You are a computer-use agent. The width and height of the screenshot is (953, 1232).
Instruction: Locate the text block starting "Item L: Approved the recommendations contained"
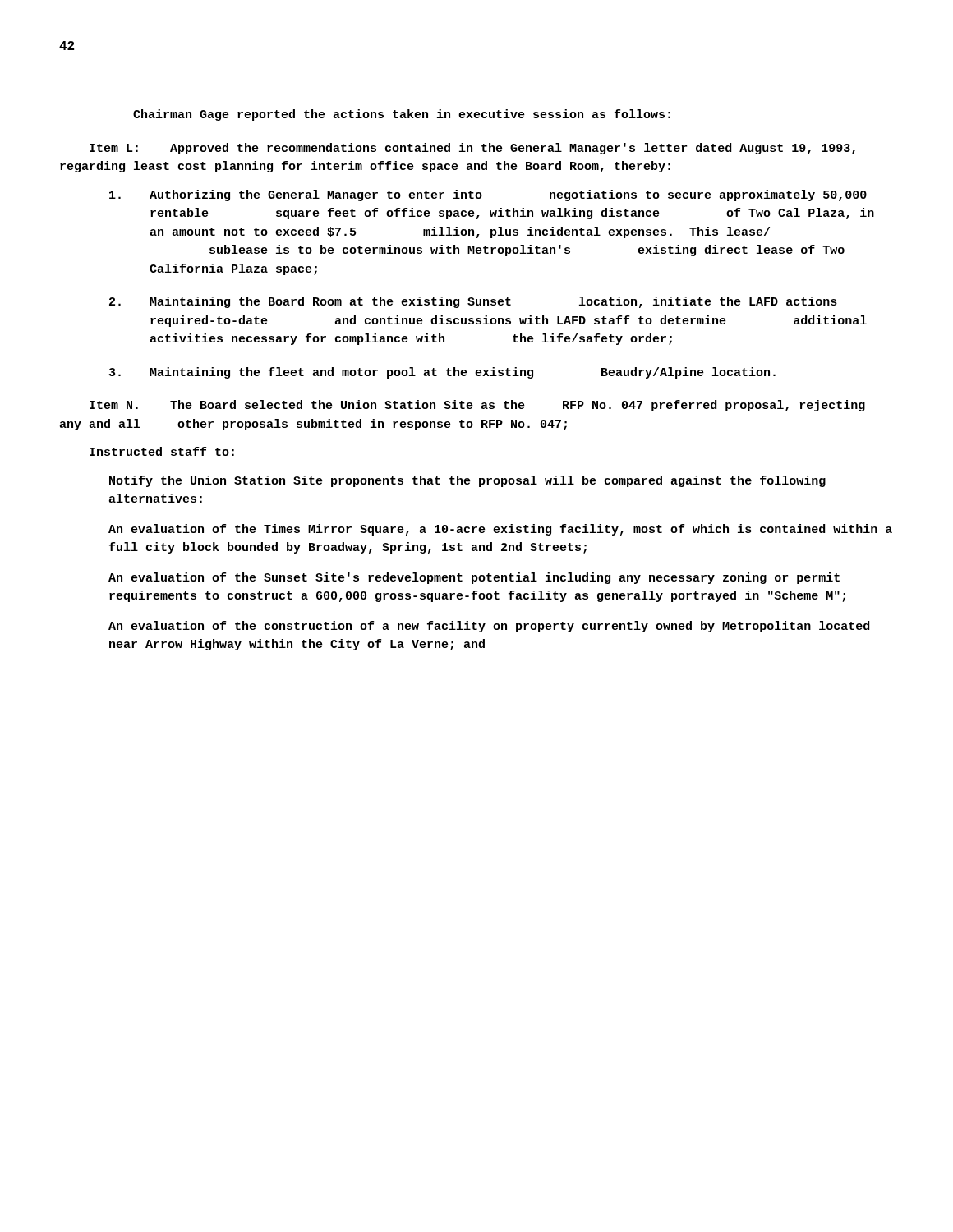click(x=458, y=158)
